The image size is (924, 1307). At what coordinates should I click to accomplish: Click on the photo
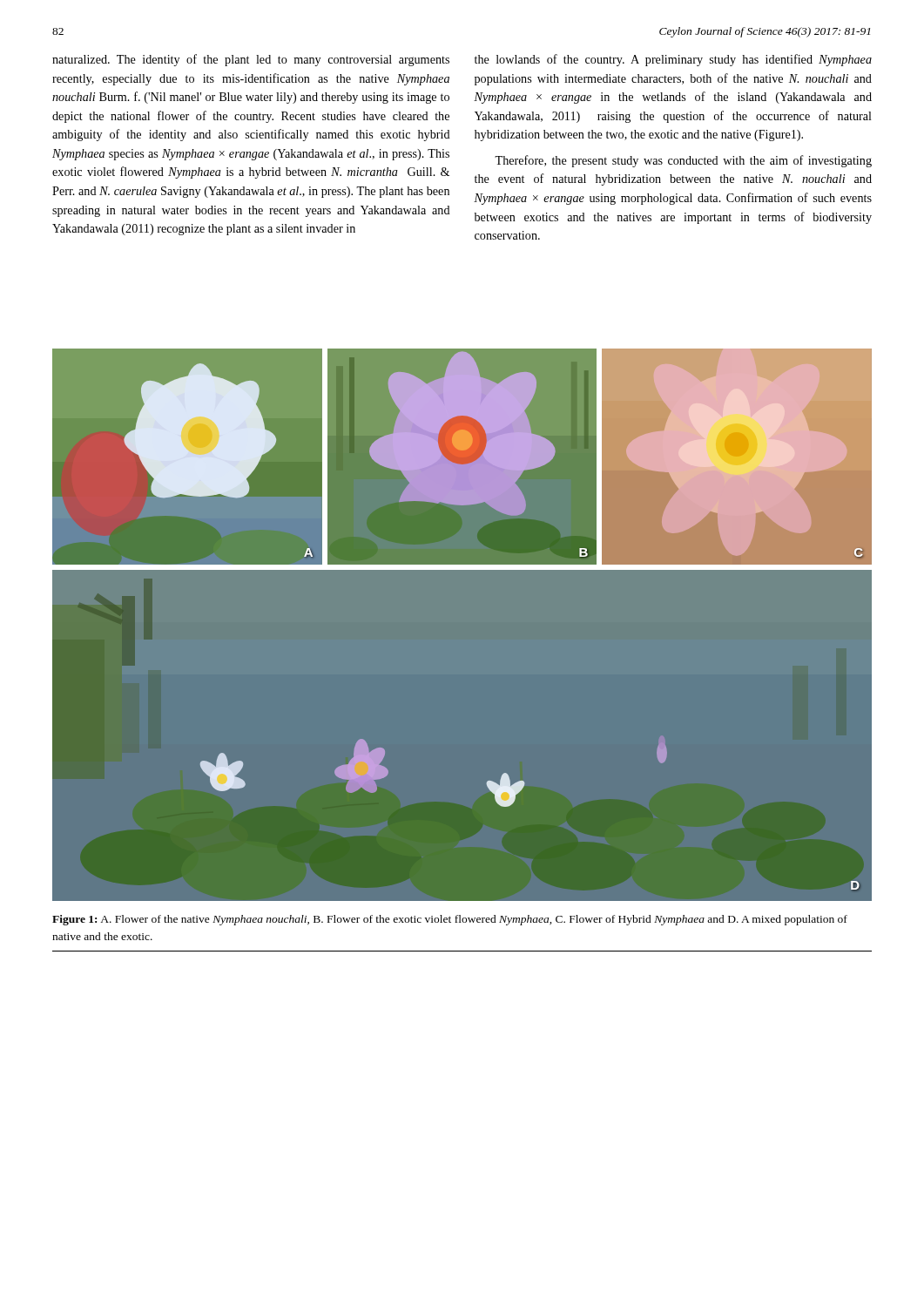[x=462, y=625]
